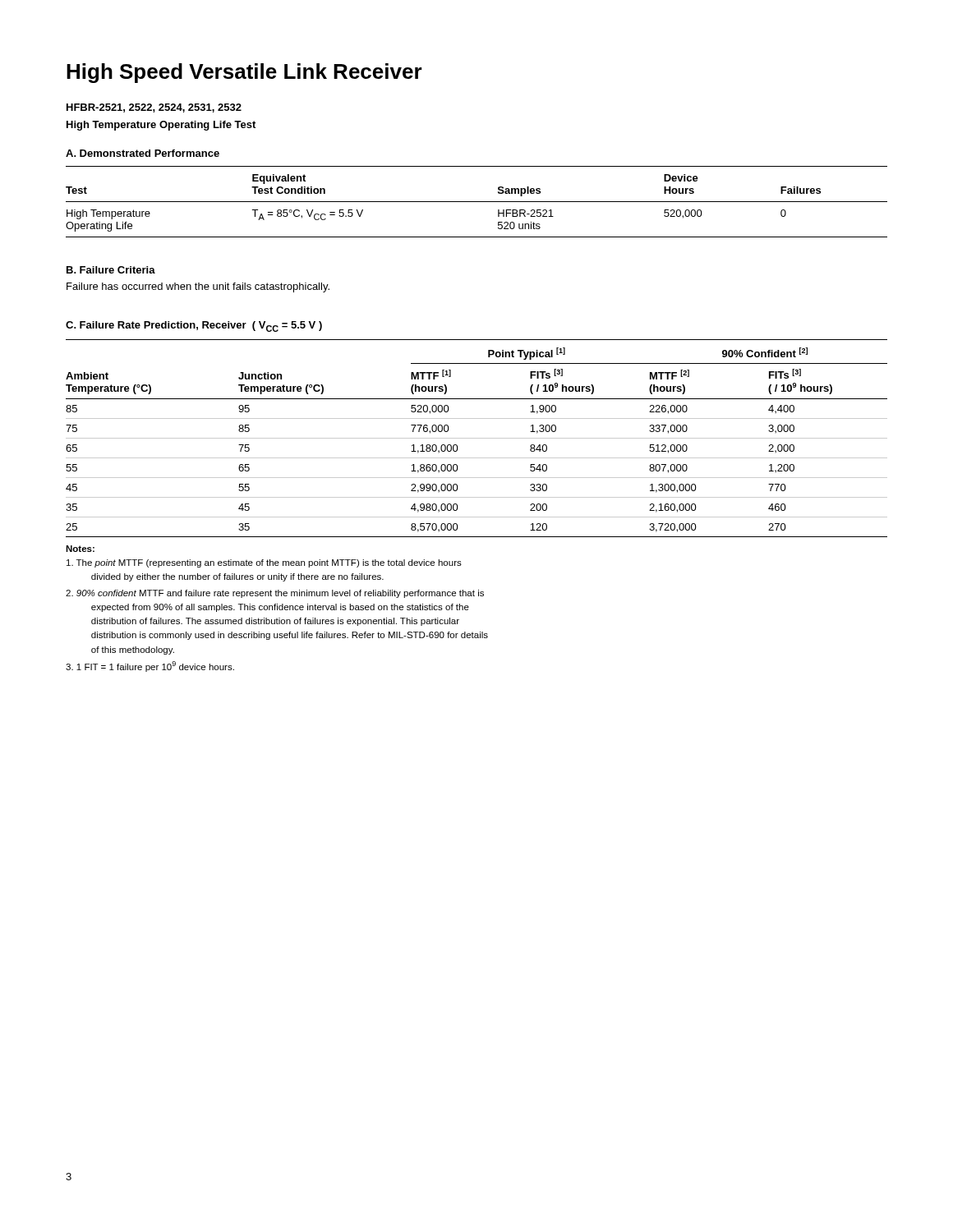Point to the block beginning "90% confident MTTF and"

click(x=277, y=621)
